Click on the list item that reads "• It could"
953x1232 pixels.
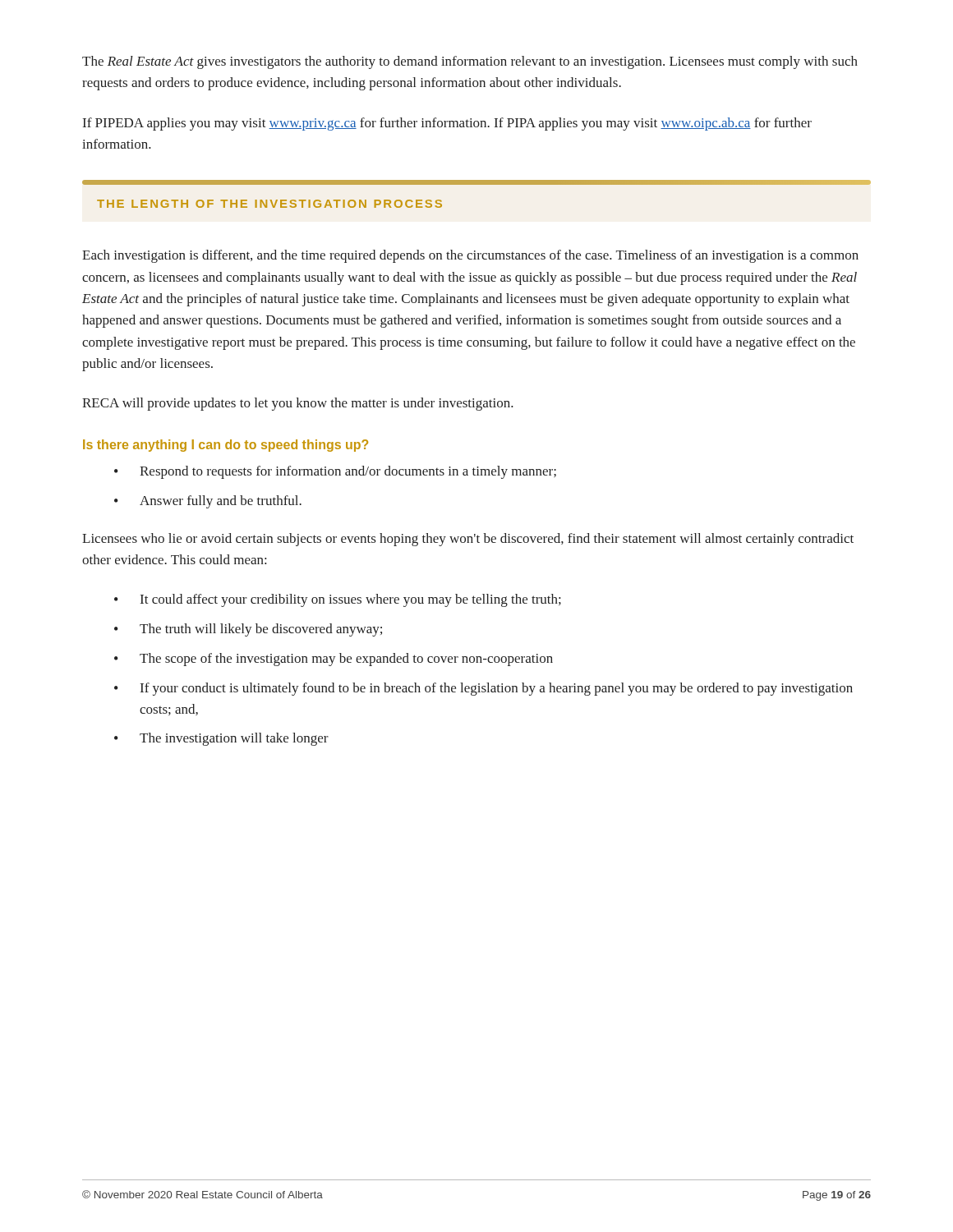click(492, 601)
